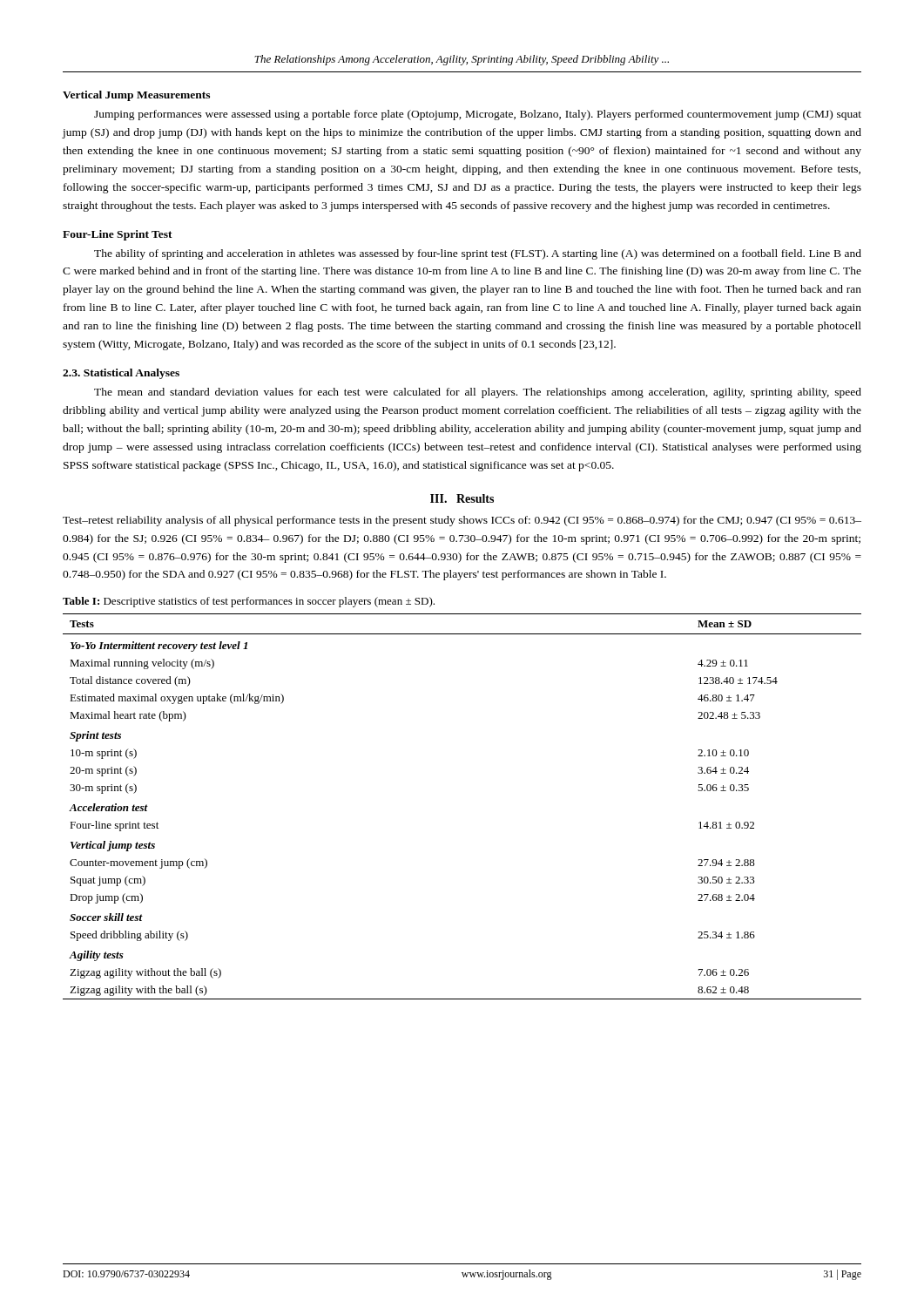Screen dimensions: 1307x924
Task: Select the text block that says "Test–retest reliability analysis of all"
Action: [462, 548]
